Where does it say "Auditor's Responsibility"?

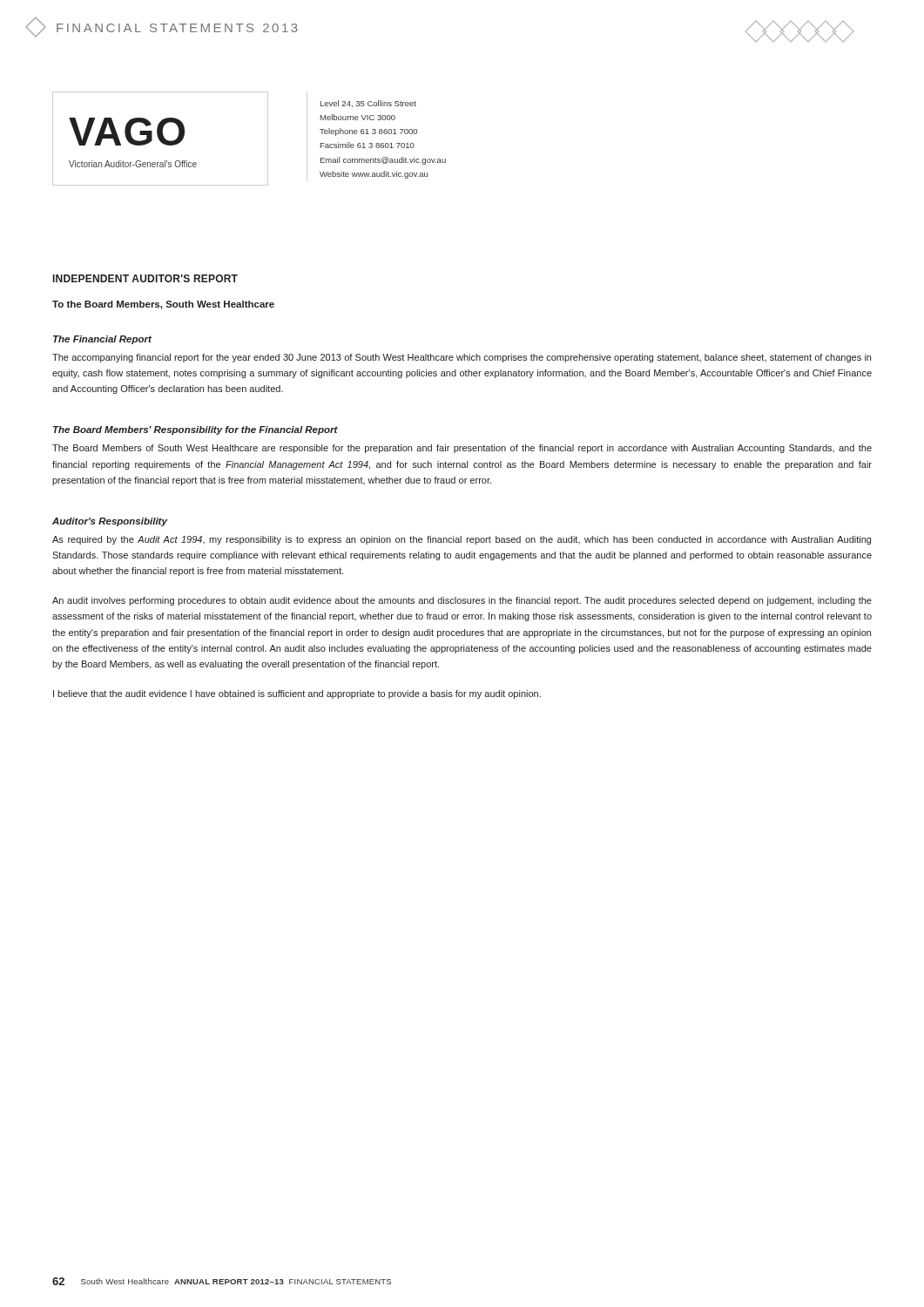110,521
